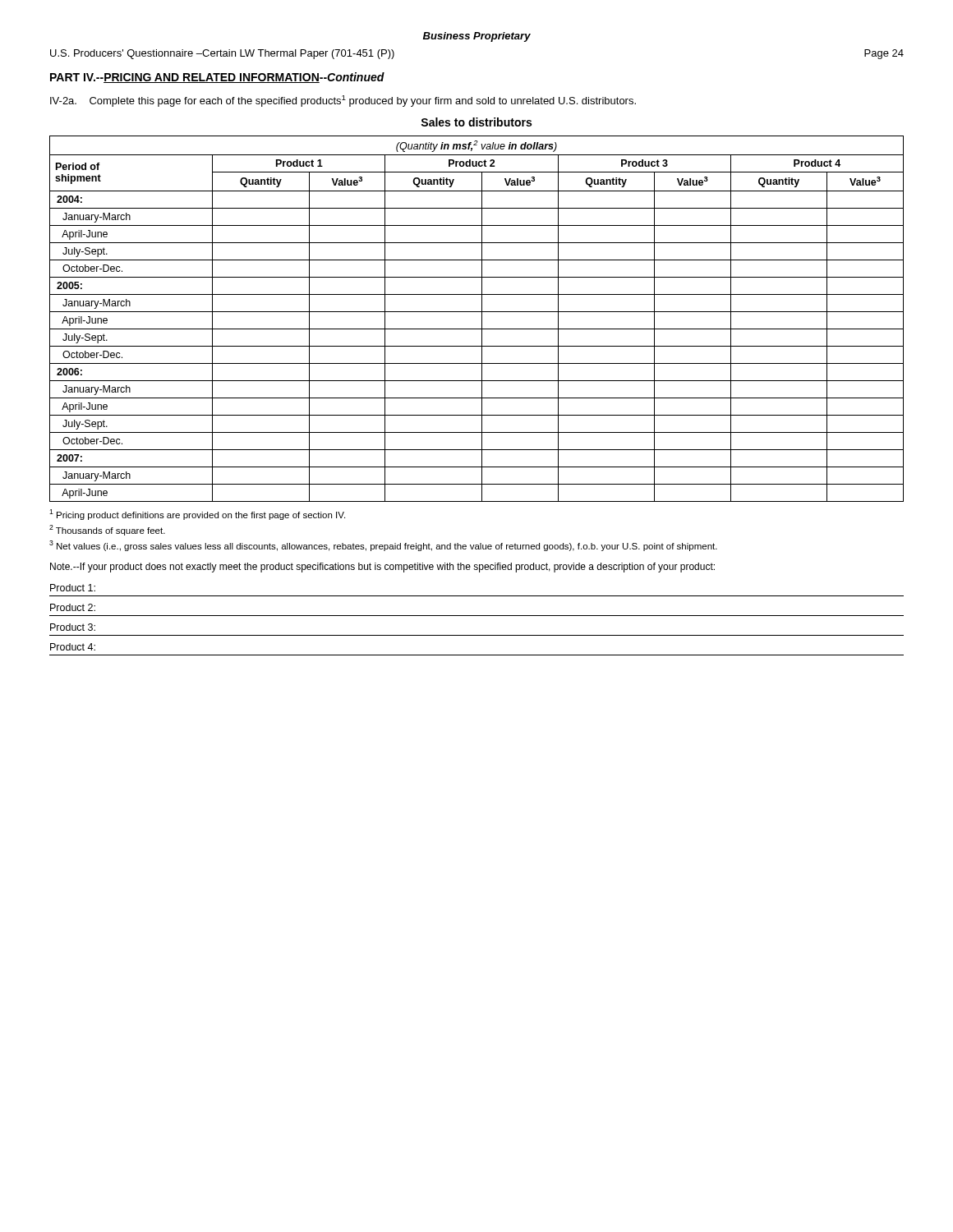This screenshot has width=953, height=1232.
Task: Find the list item that says "Product 4:"
Action: 476,647
